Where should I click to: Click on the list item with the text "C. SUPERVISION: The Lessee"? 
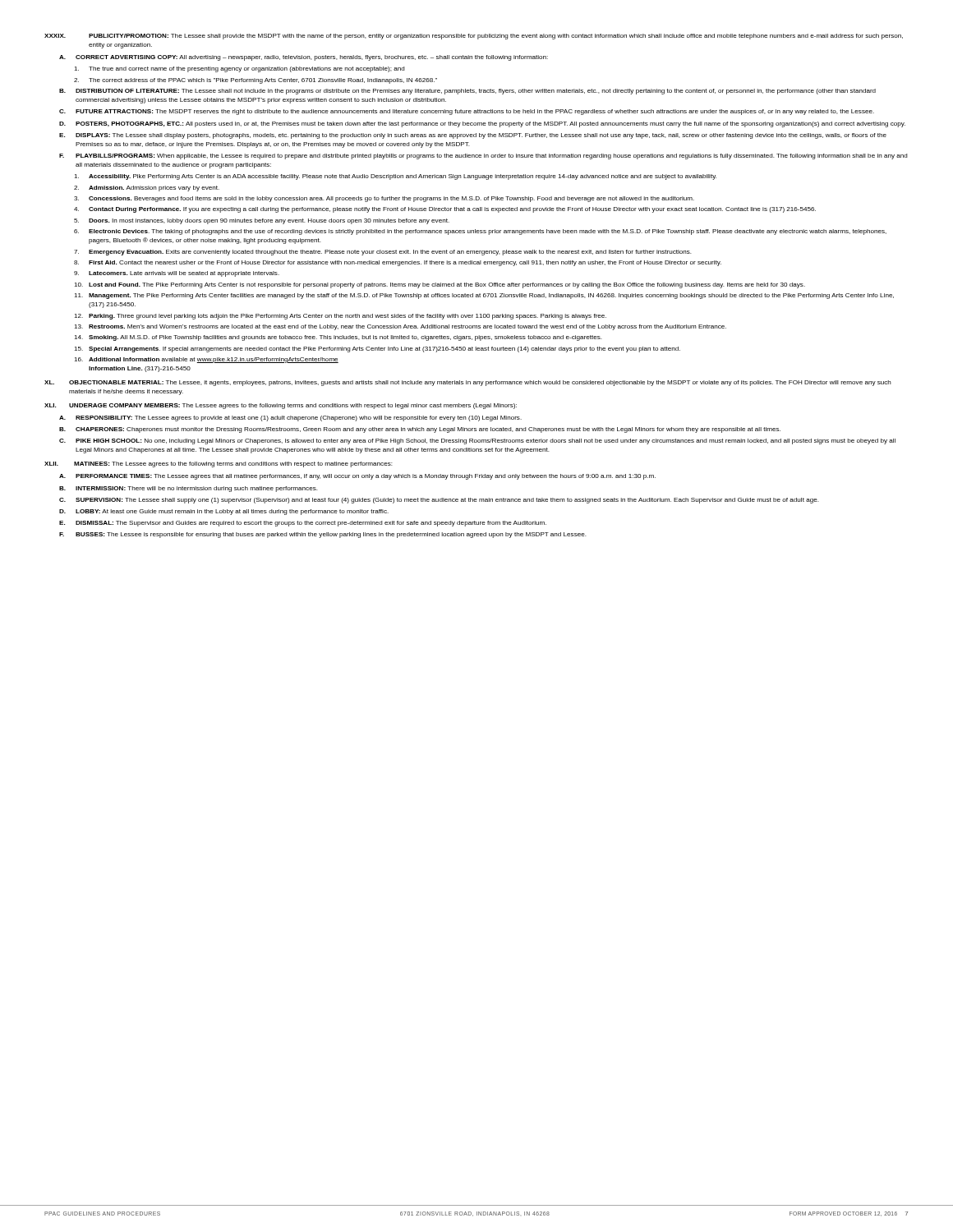coord(484,500)
